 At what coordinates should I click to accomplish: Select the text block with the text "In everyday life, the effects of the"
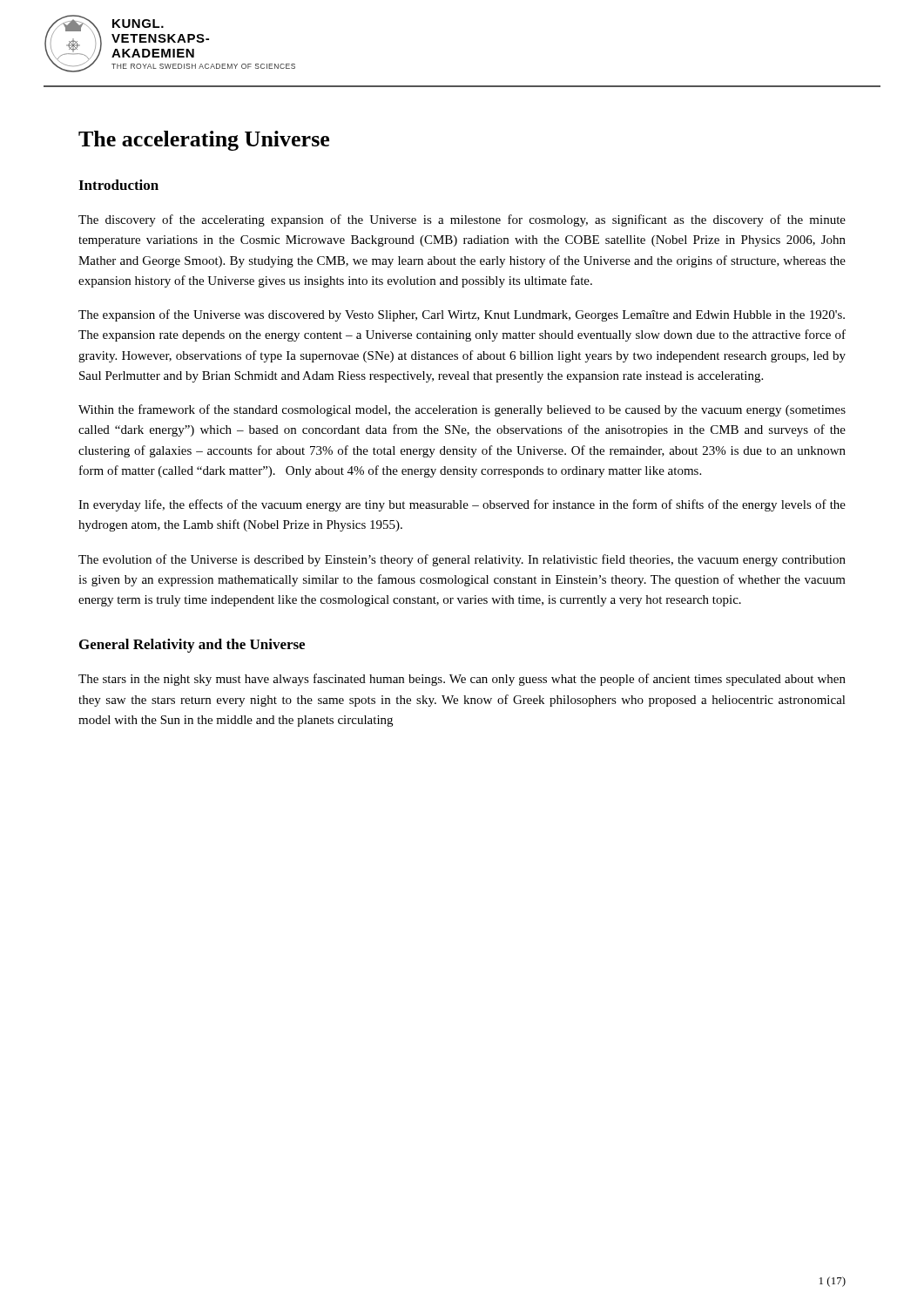(462, 515)
